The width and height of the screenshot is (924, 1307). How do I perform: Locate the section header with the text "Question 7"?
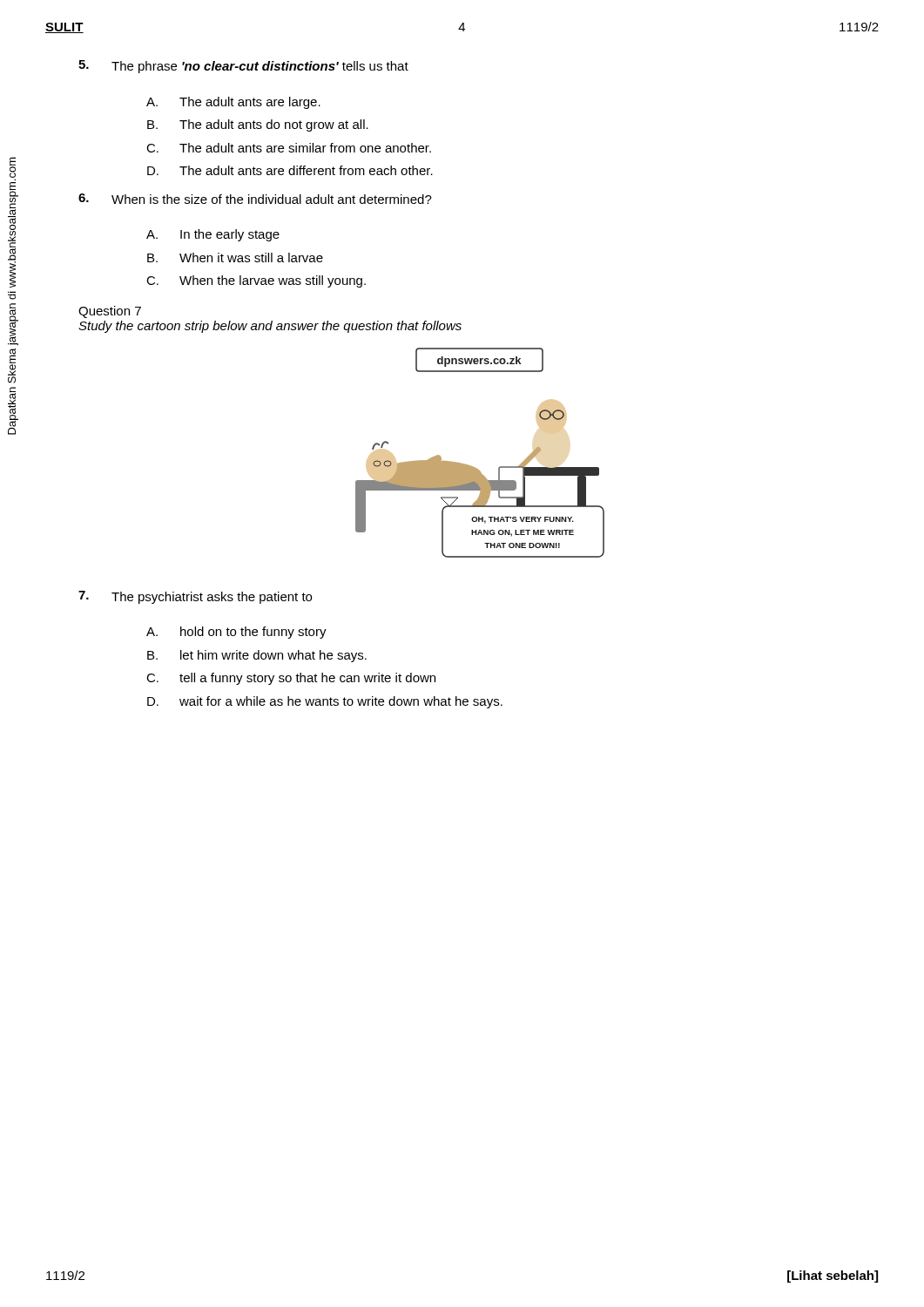pos(110,310)
